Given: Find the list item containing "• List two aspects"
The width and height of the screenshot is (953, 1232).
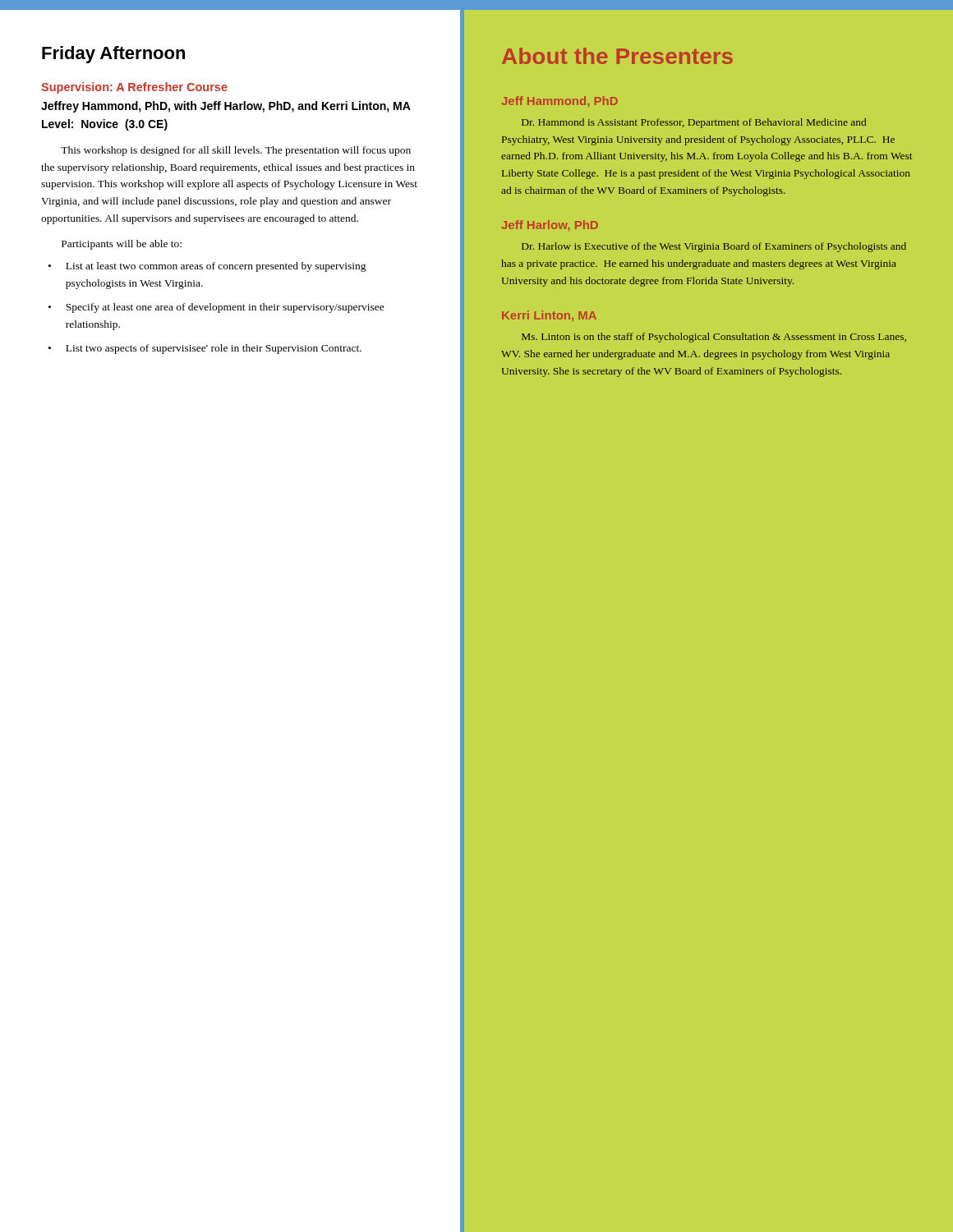Looking at the screenshot, I should [205, 348].
